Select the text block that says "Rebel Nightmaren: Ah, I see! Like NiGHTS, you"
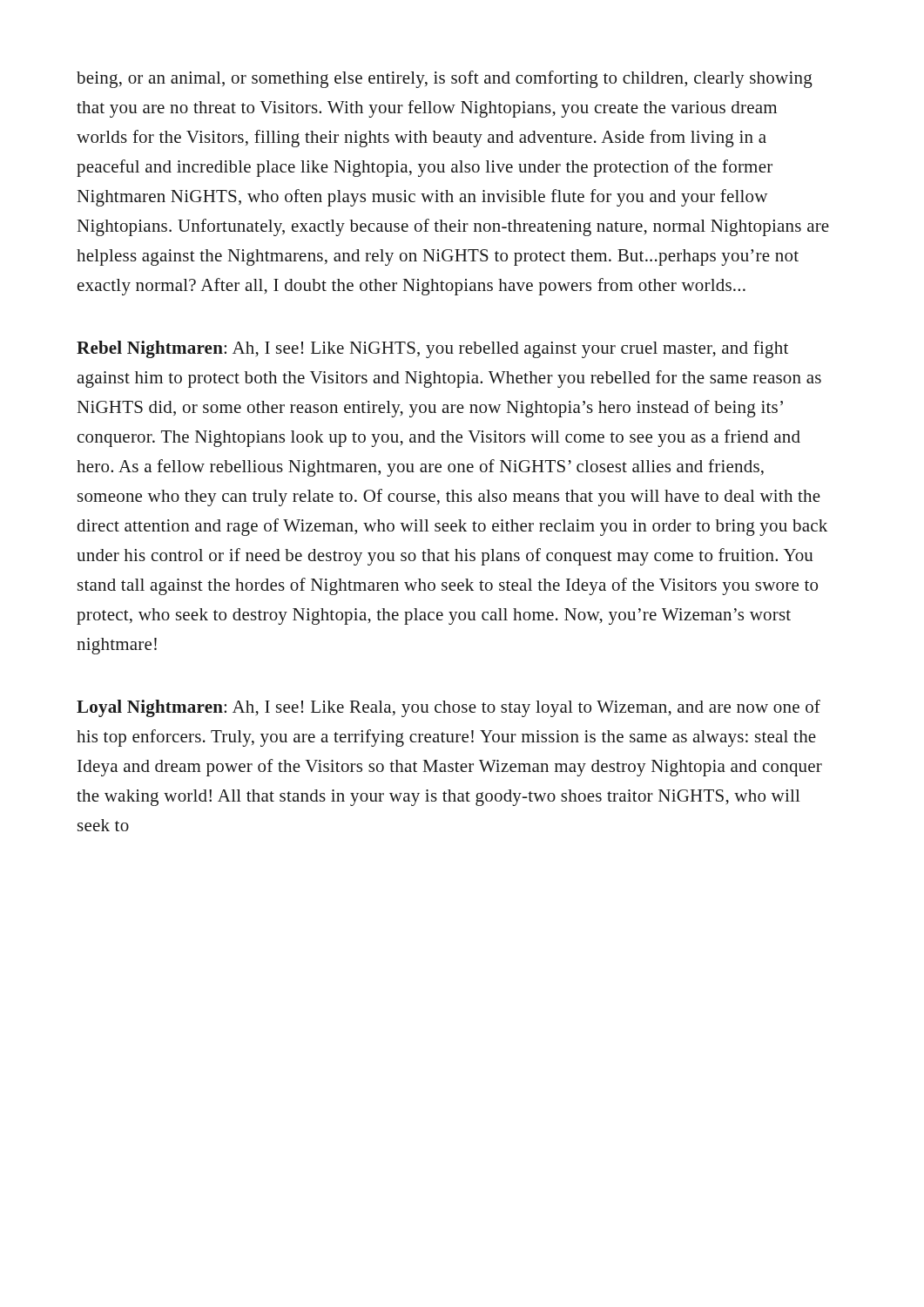This screenshot has width=924, height=1307. [x=452, y=496]
